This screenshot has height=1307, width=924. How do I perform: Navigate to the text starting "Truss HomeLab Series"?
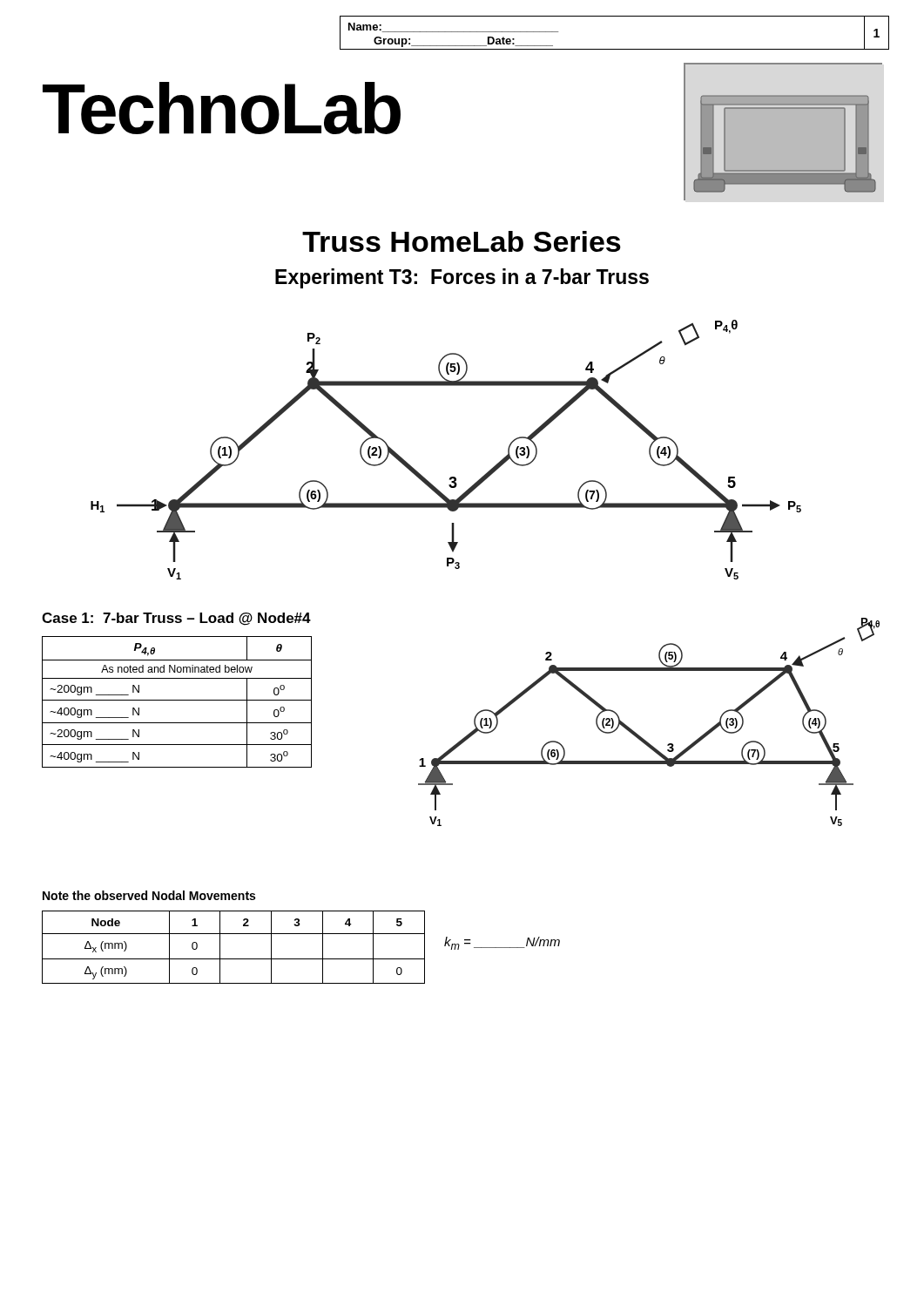point(462,241)
